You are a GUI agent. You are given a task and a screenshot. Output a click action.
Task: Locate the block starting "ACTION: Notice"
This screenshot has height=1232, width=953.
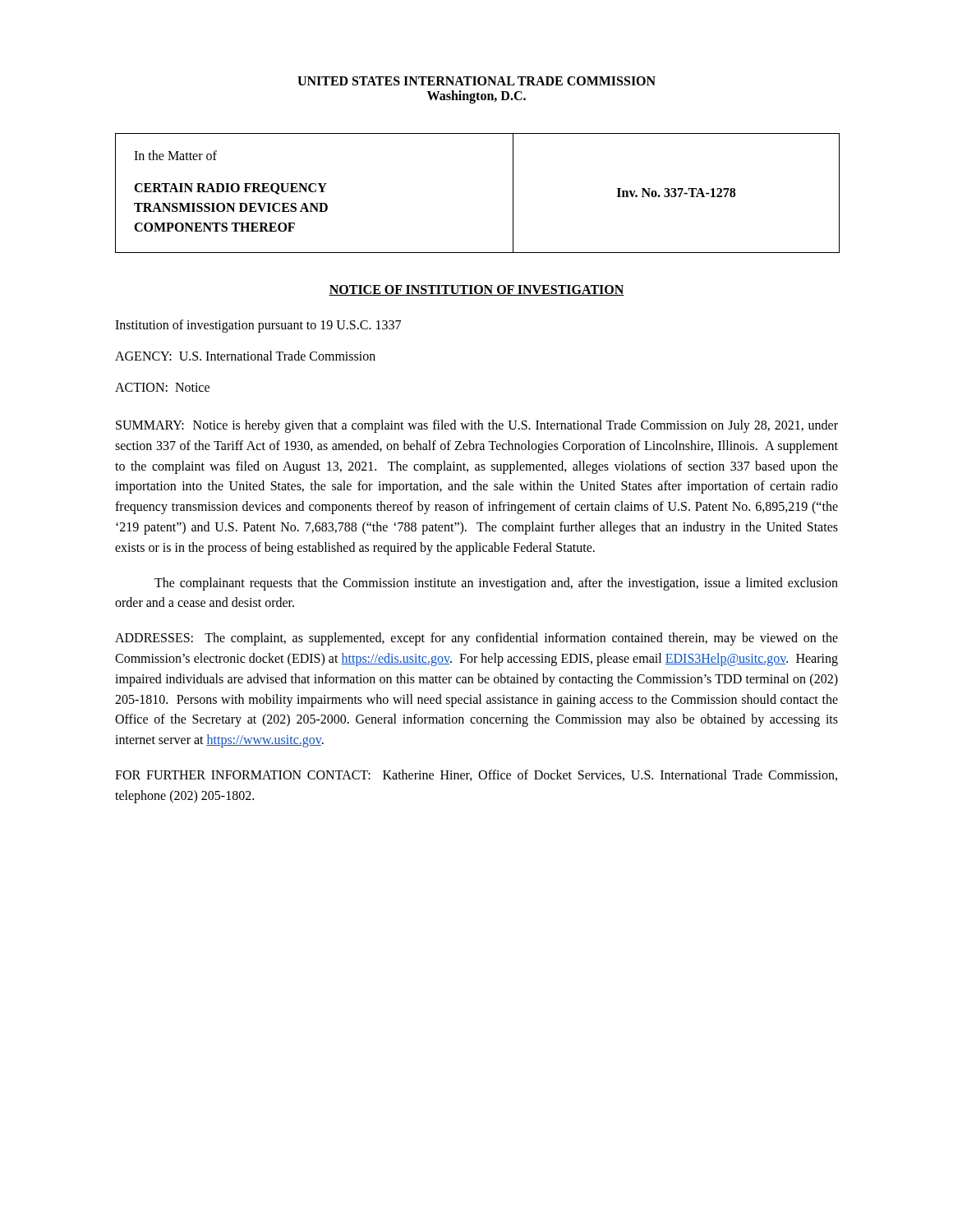pos(162,387)
